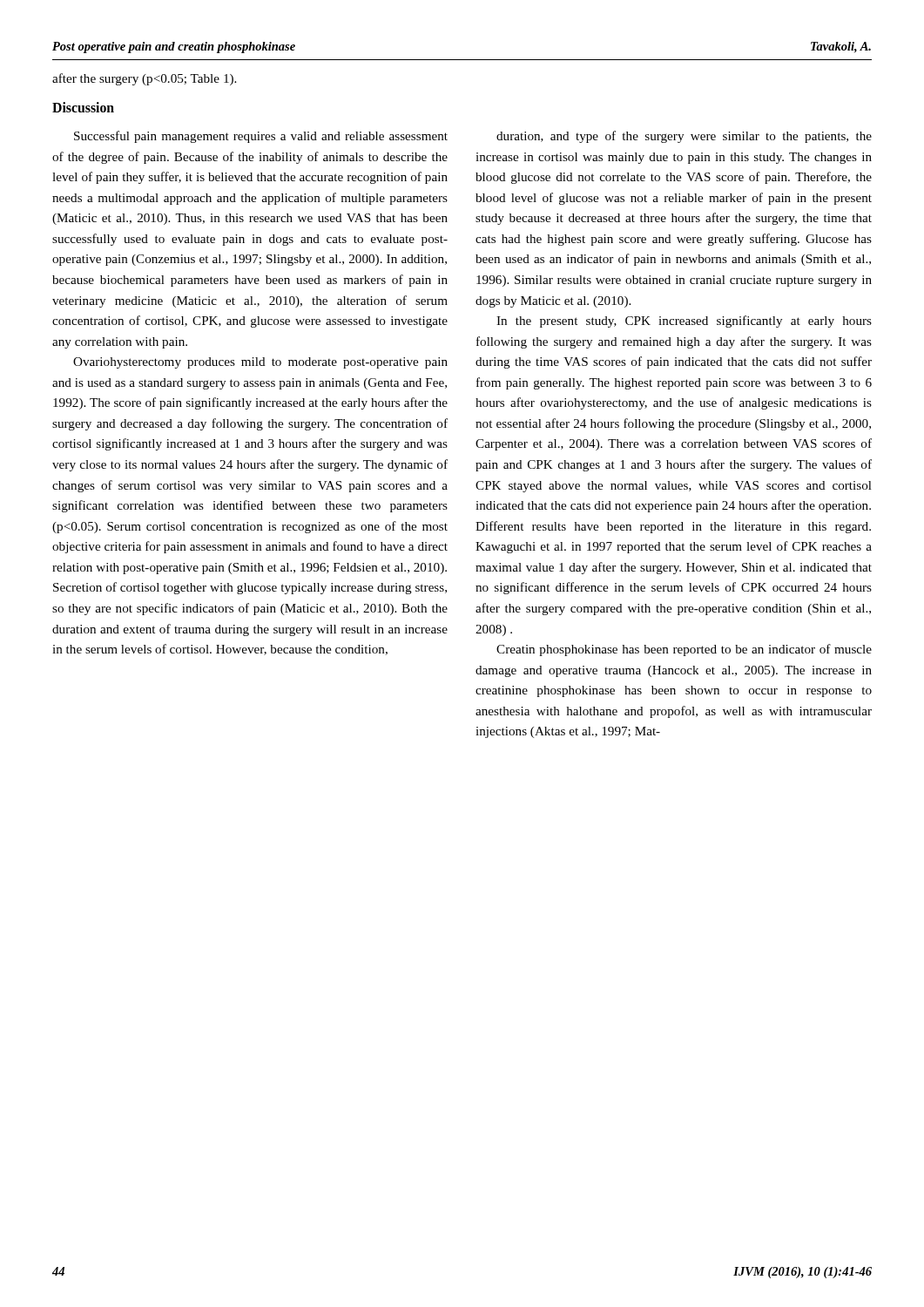Locate the passage starting "Successful pain management requires a valid"
Screen dimensions: 1307x924
[x=250, y=238]
